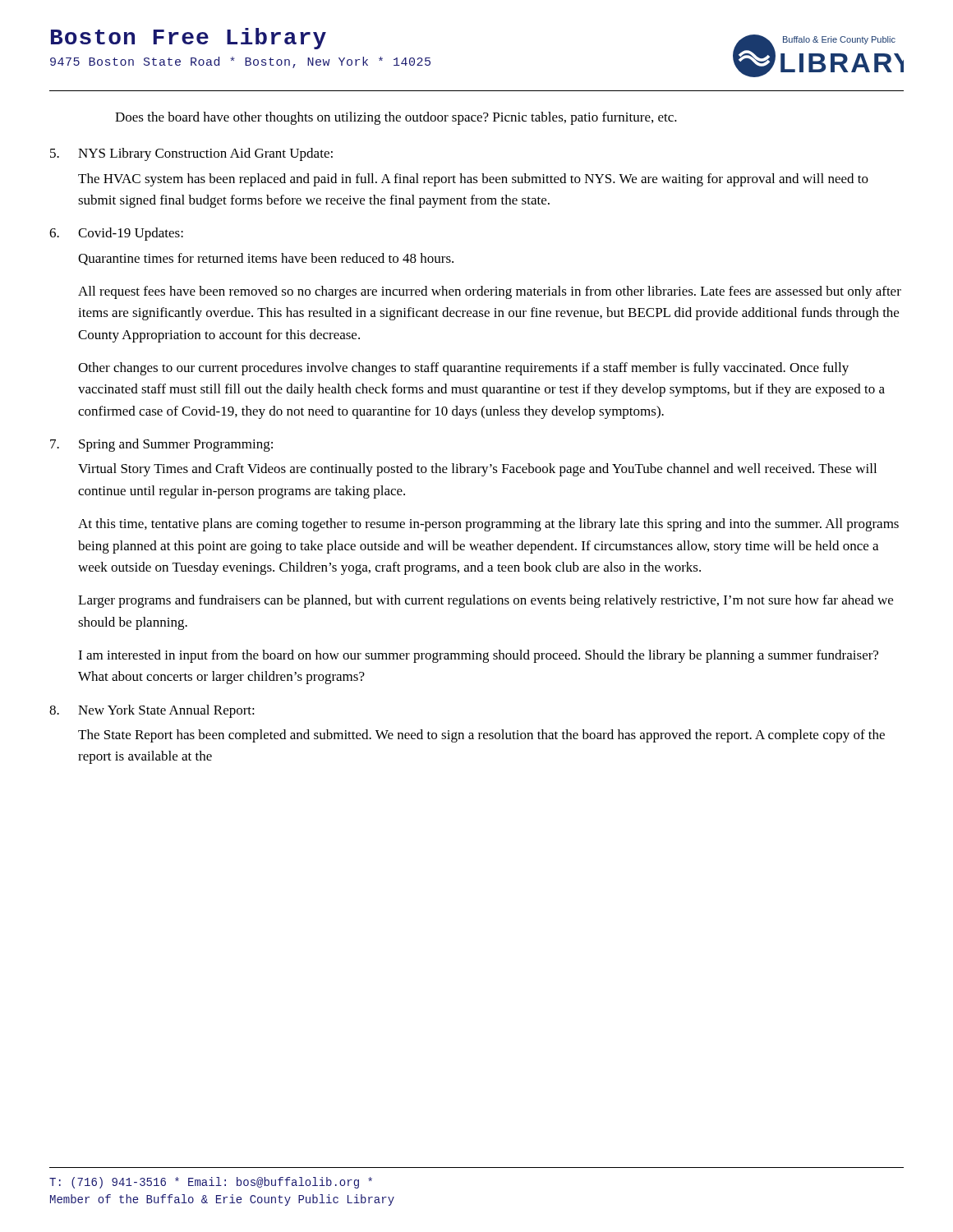Click on the list item that reads "8. New York State Annual"
The image size is (953, 1232).
[476, 734]
